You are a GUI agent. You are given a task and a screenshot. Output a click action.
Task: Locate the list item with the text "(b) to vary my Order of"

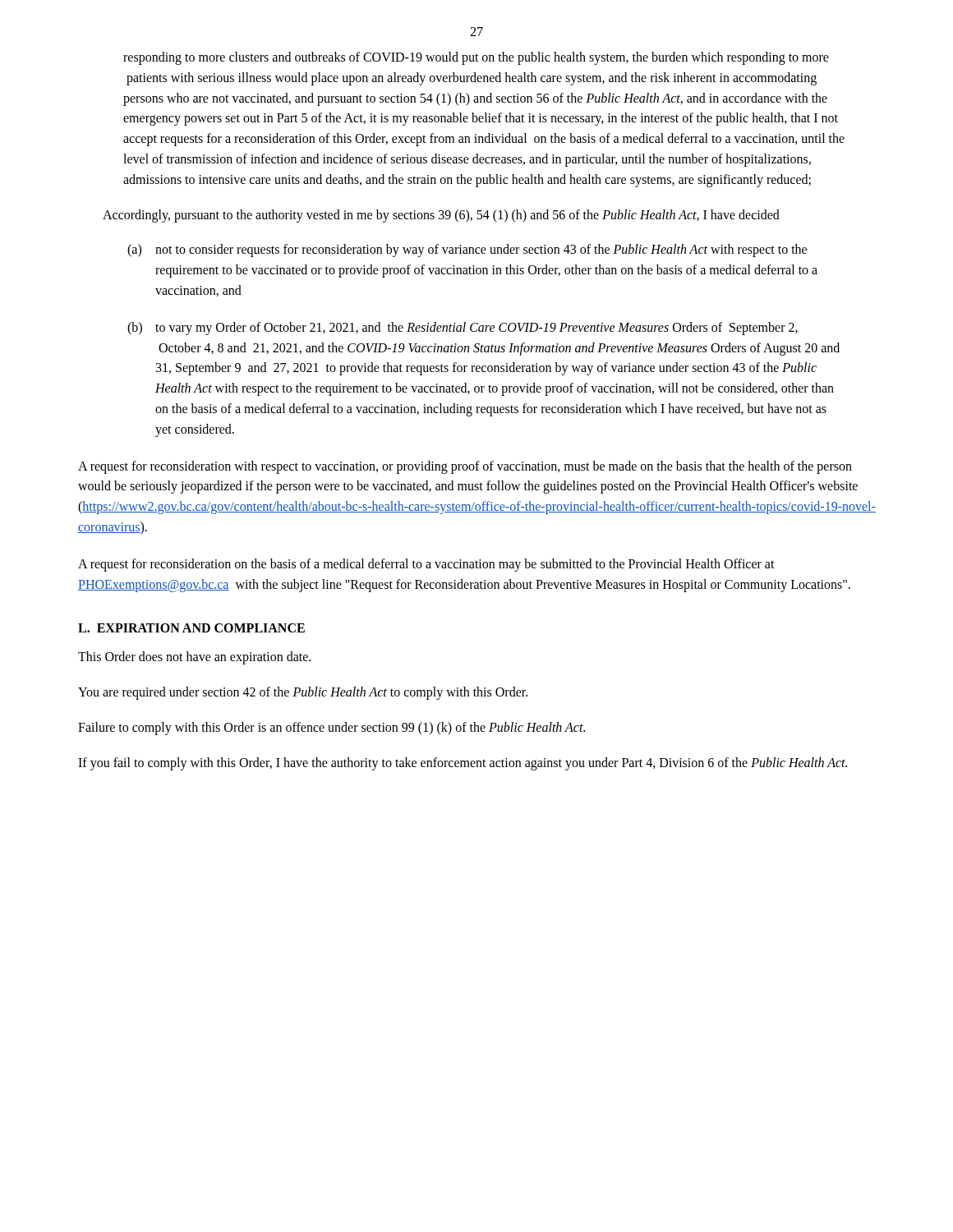486,379
